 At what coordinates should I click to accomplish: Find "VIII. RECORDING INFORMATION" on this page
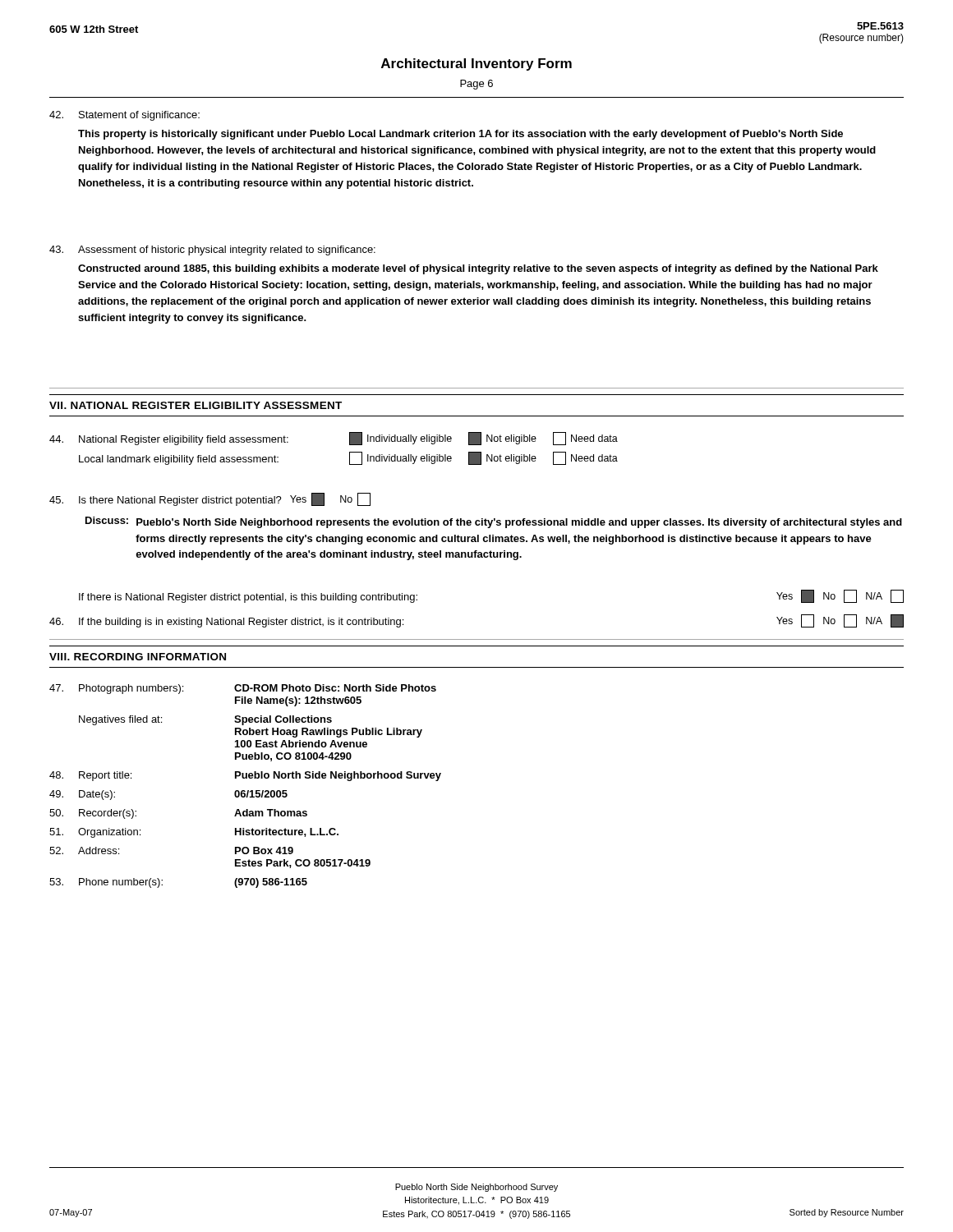click(476, 657)
